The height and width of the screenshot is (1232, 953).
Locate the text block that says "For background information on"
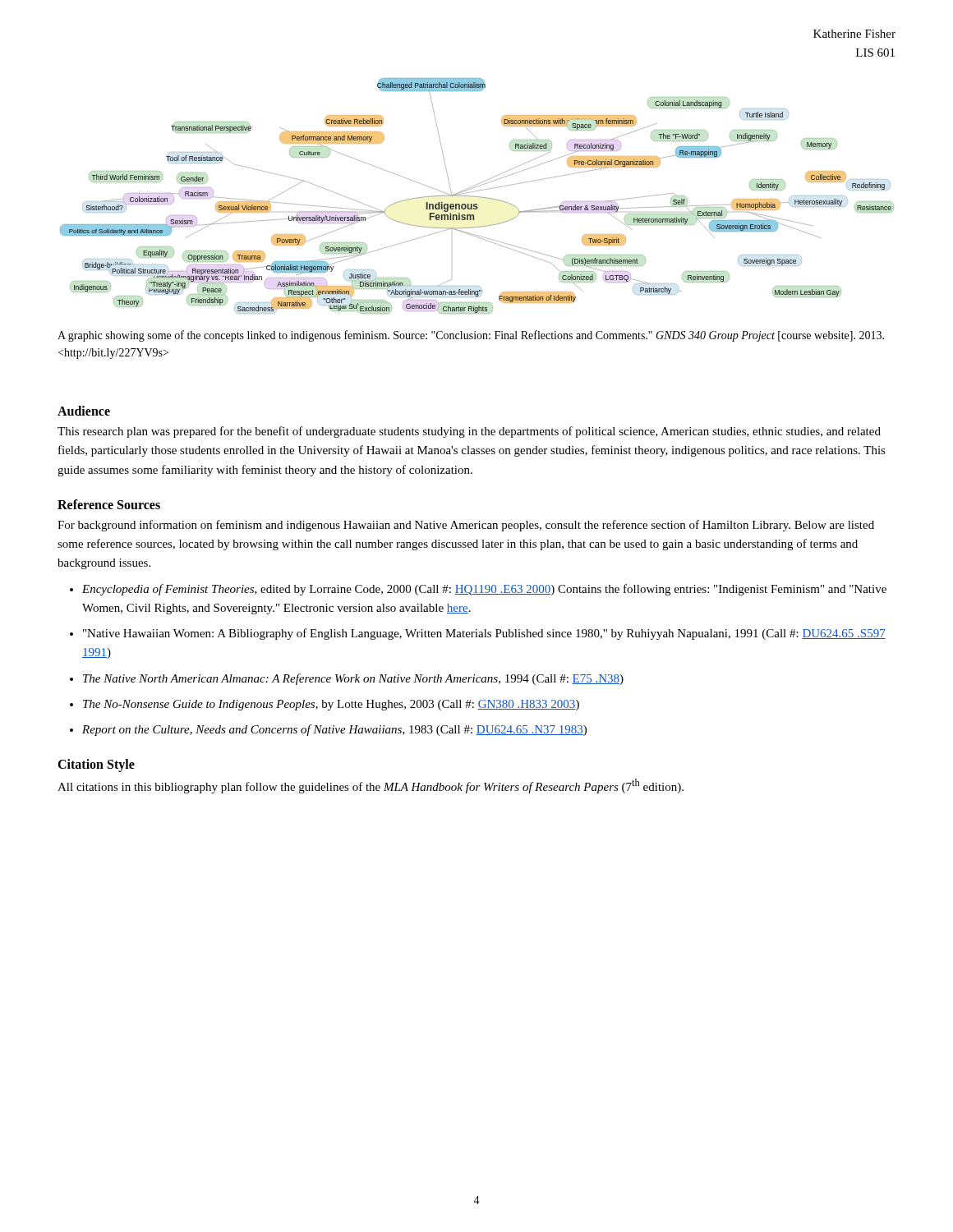pyautogui.click(x=466, y=544)
